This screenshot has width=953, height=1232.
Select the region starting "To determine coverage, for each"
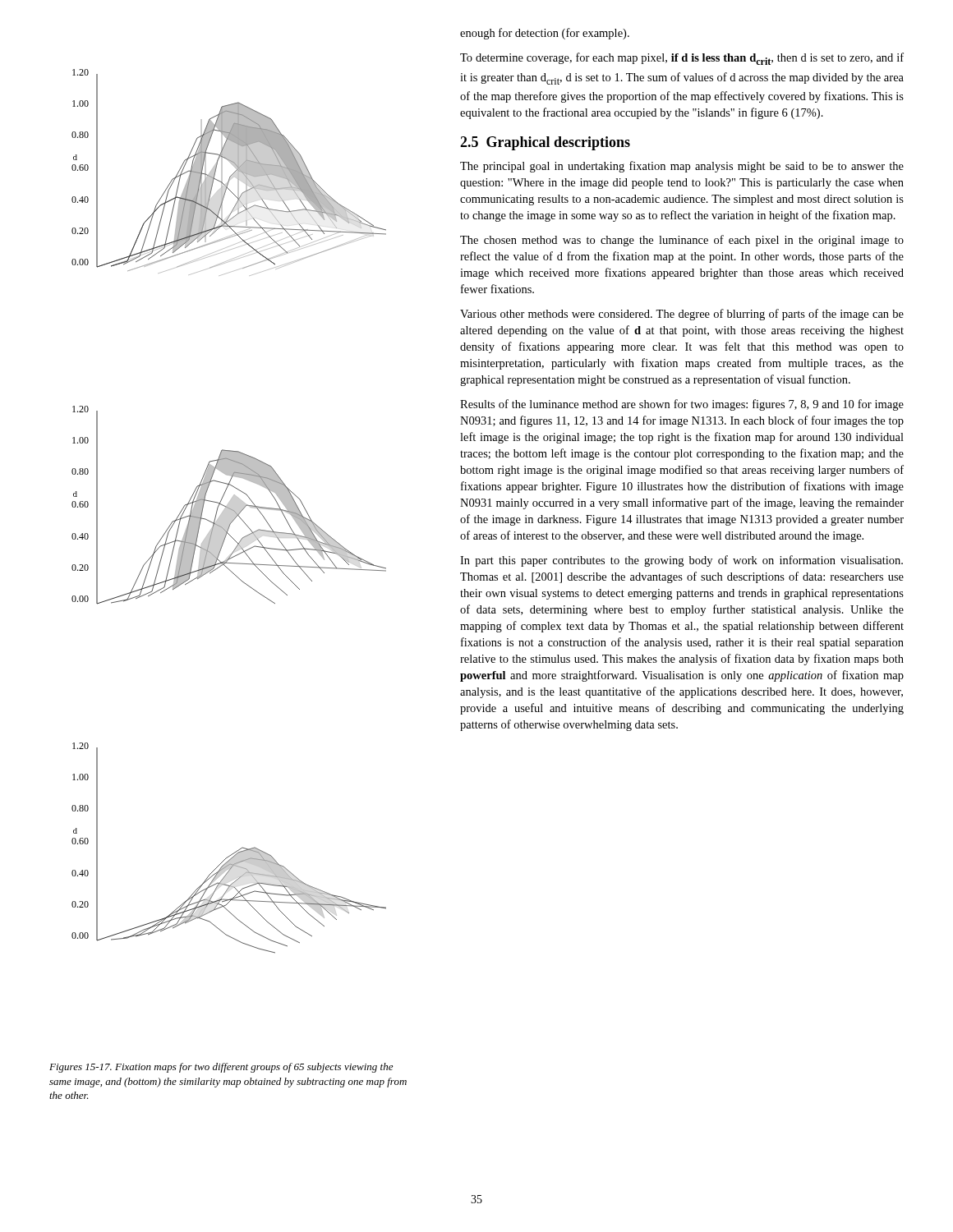click(x=682, y=85)
